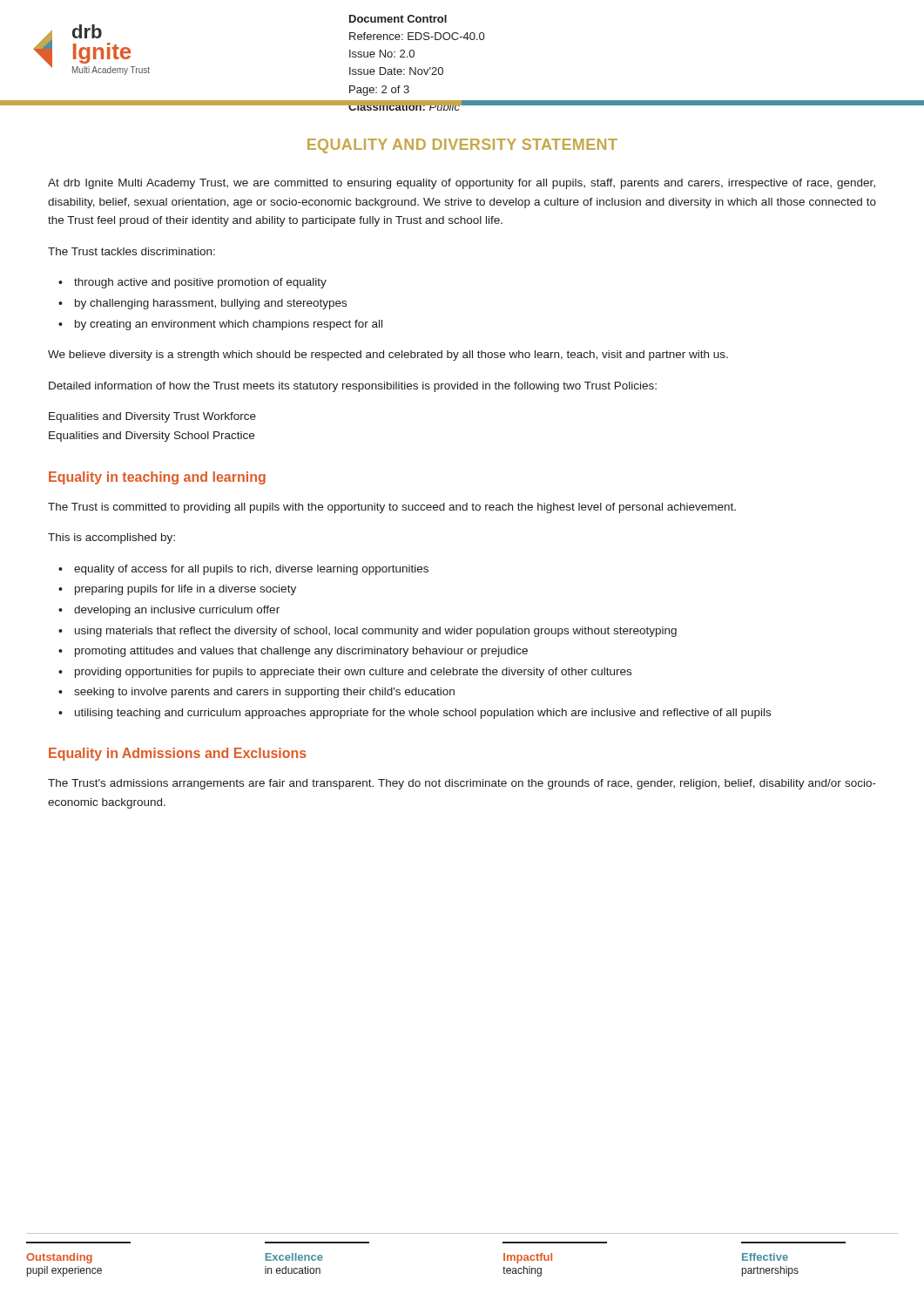Find the text block containing "The Trust's admissions arrangements"
The width and height of the screenshot is (924, 1307).
[x=462, y=793]
